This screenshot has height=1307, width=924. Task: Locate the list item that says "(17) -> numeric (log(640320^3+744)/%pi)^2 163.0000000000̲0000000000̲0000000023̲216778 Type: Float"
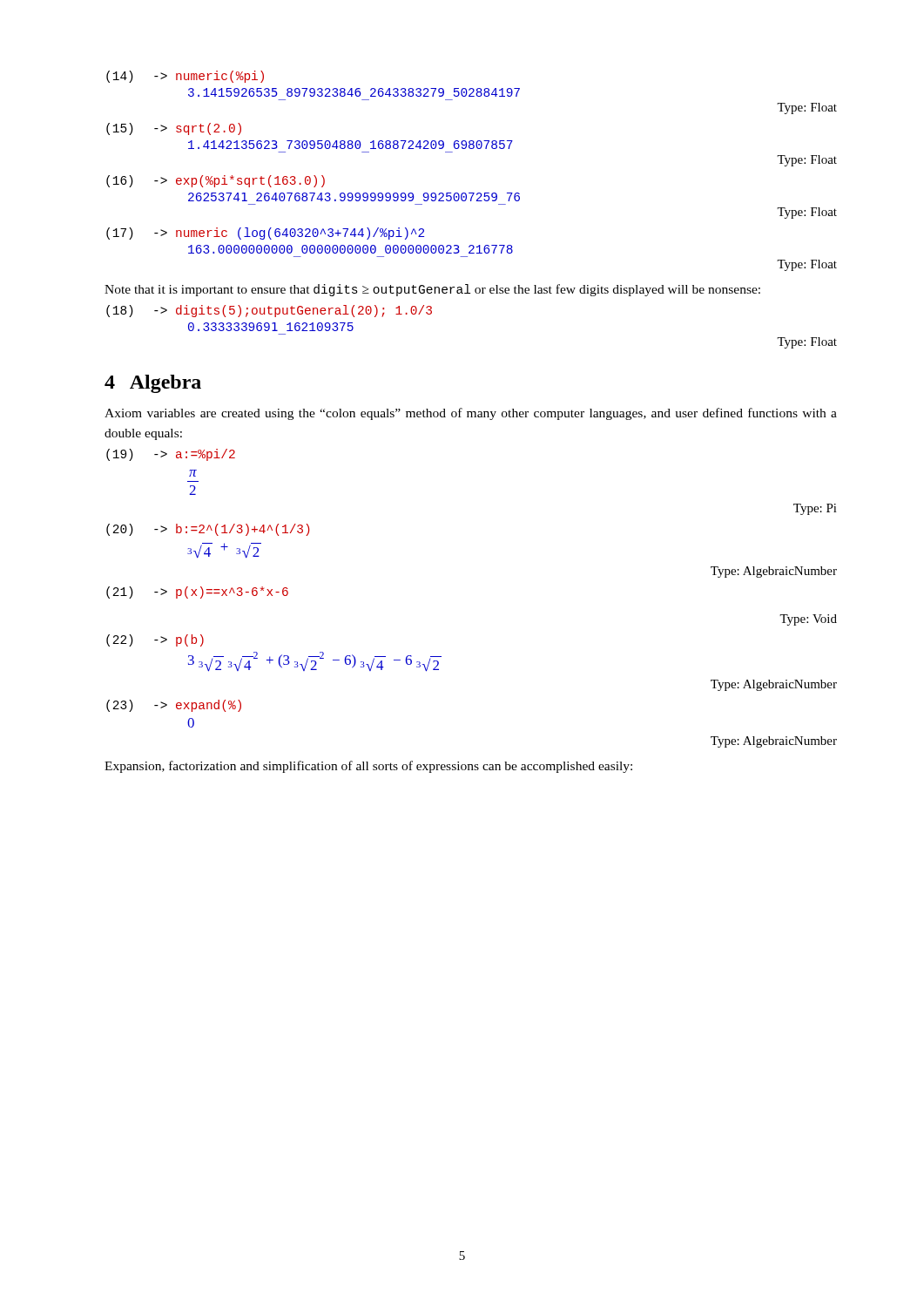click(471, 249)
